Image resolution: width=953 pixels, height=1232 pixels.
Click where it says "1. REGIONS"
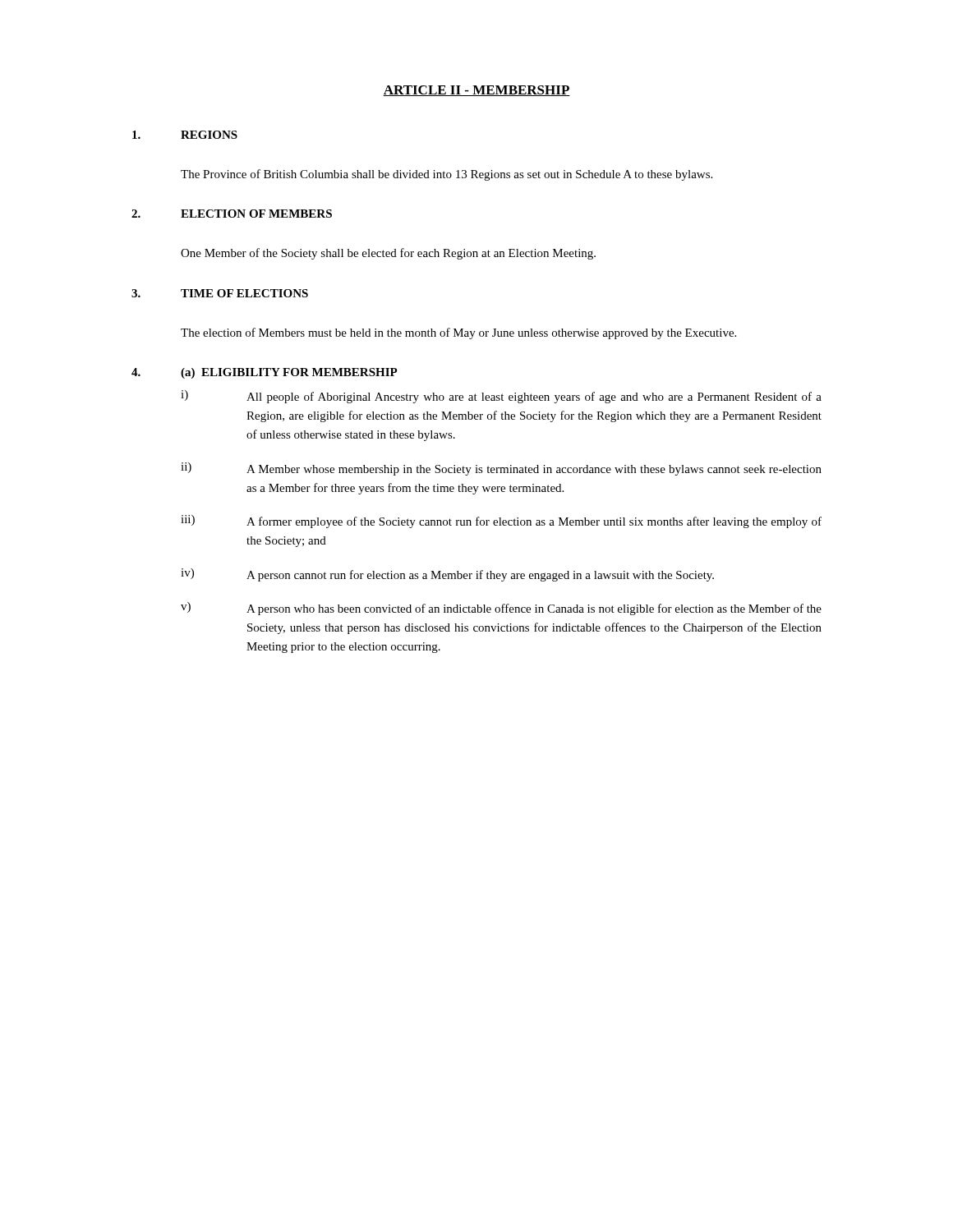[x=185, y=135]
